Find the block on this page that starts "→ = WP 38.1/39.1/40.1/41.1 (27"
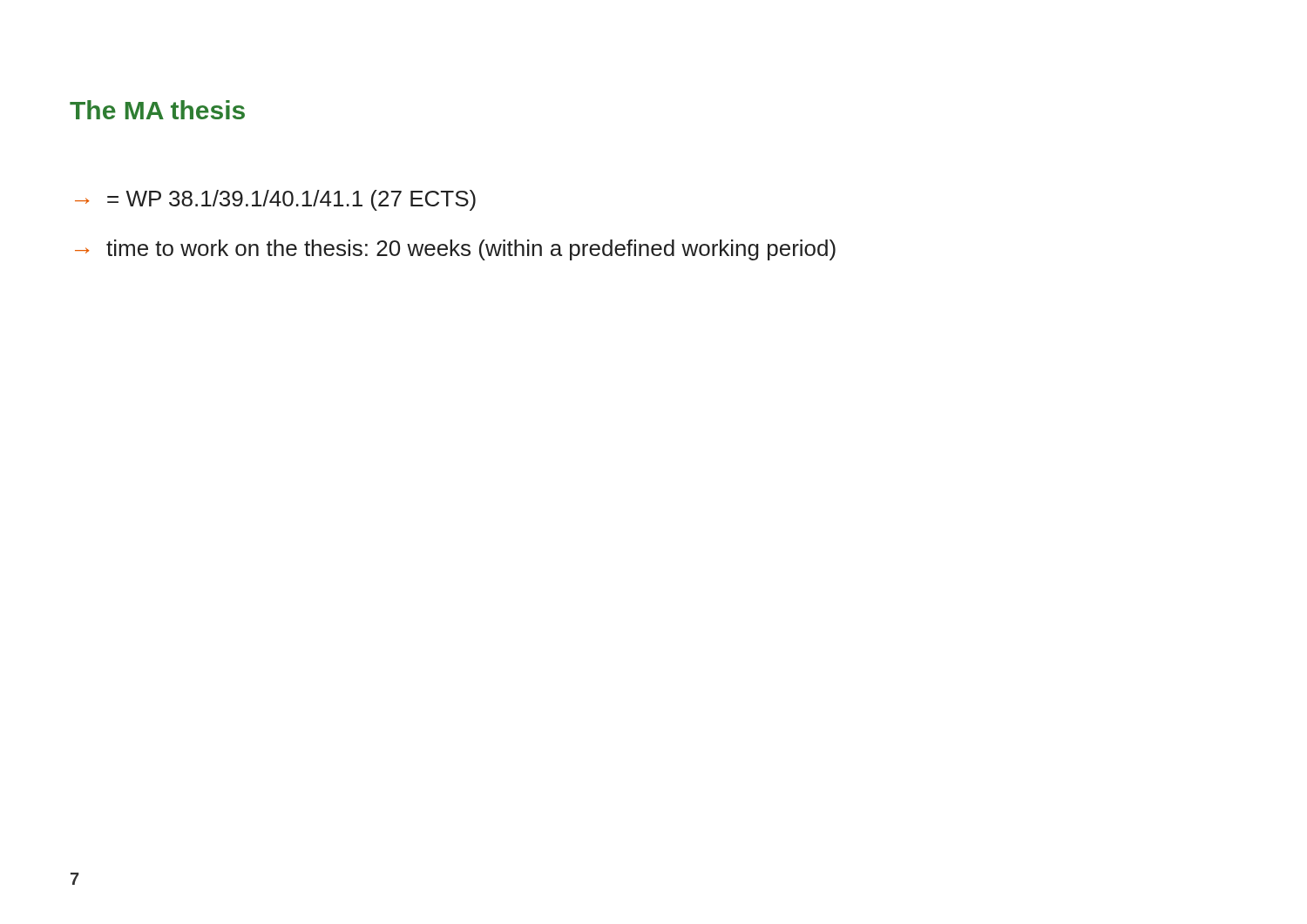Screen dimensions: 924x1307 273,200
